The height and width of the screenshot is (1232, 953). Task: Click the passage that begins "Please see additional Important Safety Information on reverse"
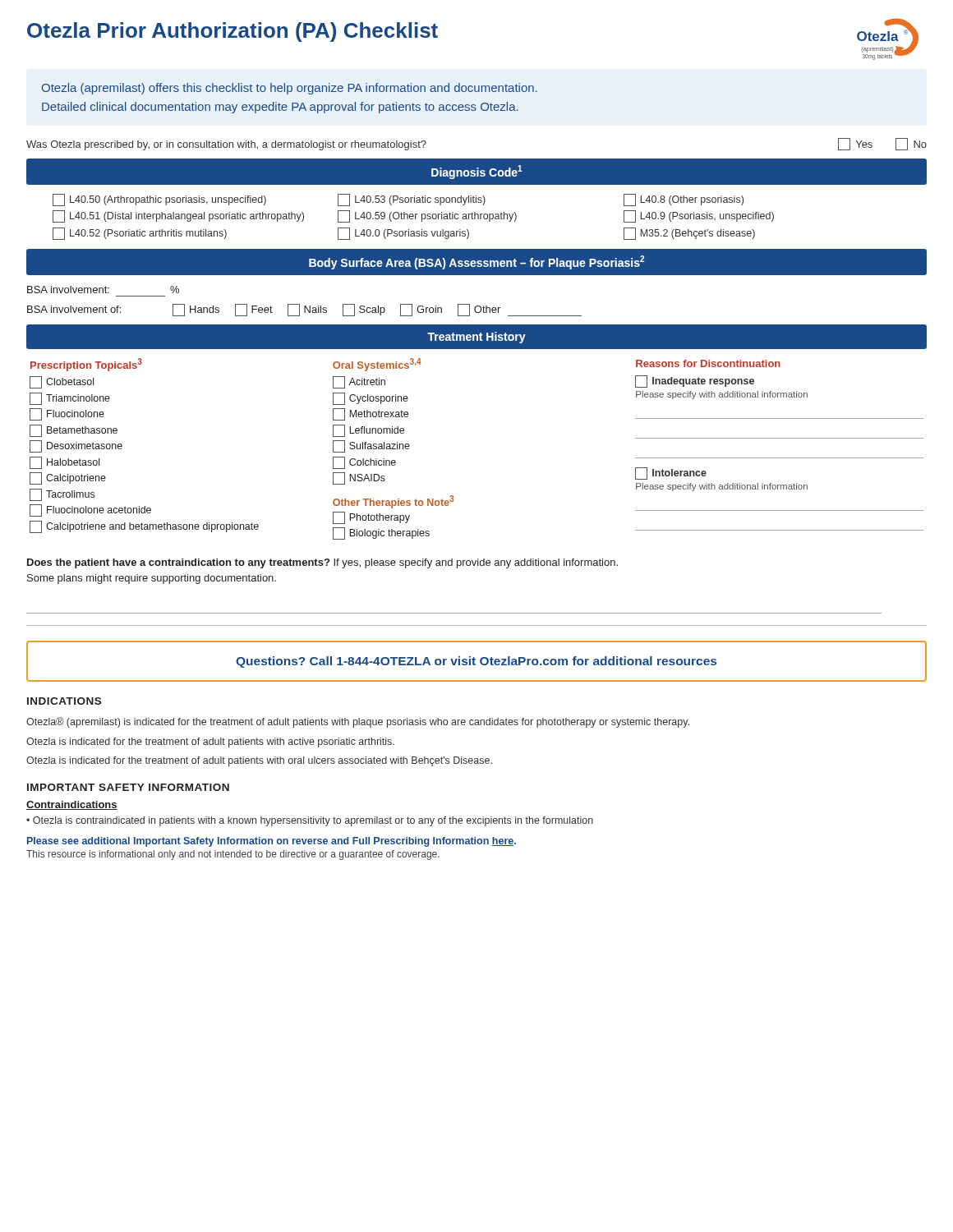[x=271, y=841]
